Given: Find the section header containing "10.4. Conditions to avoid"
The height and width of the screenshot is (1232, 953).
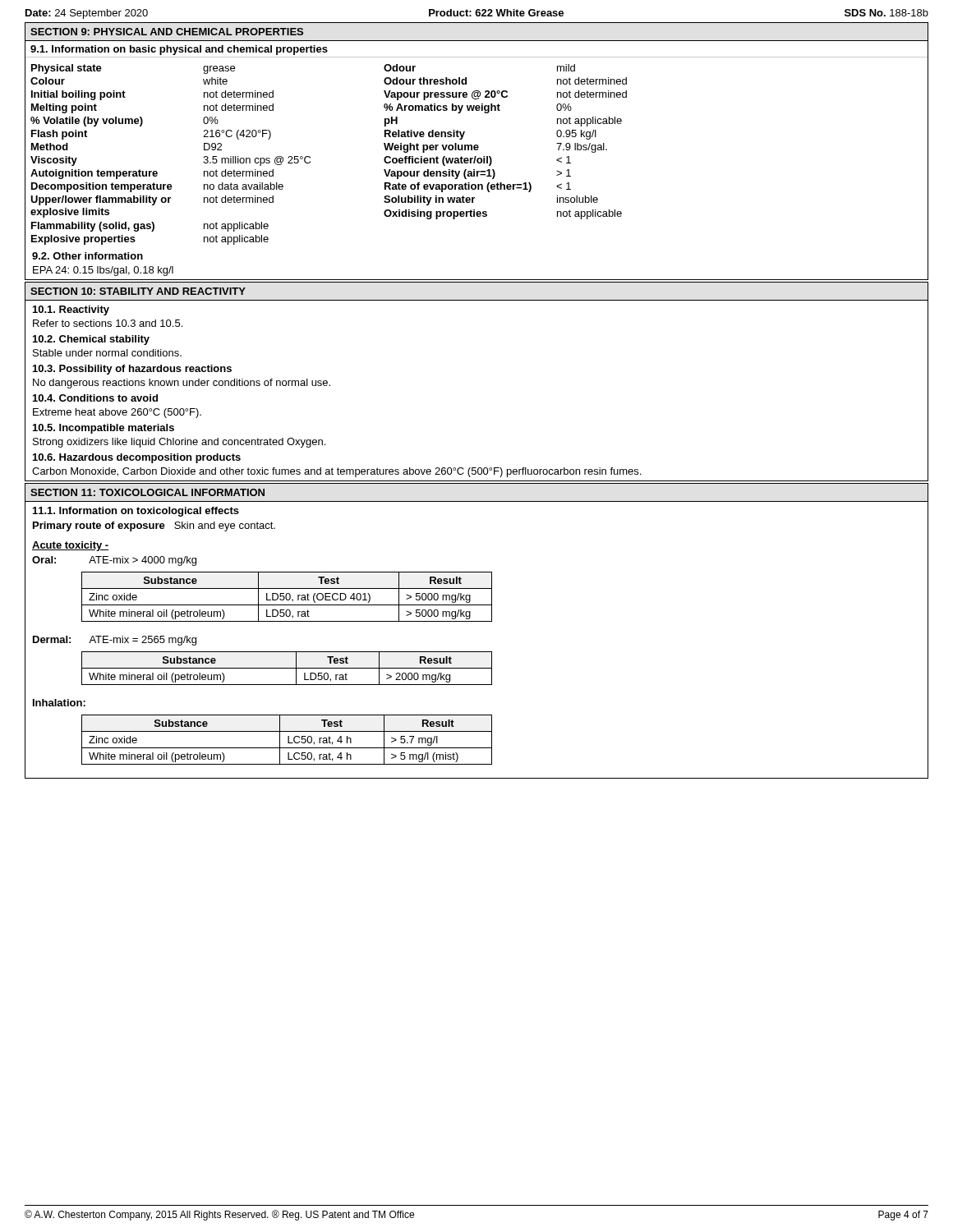Looking at the screenshot, I should click(95, 398).
